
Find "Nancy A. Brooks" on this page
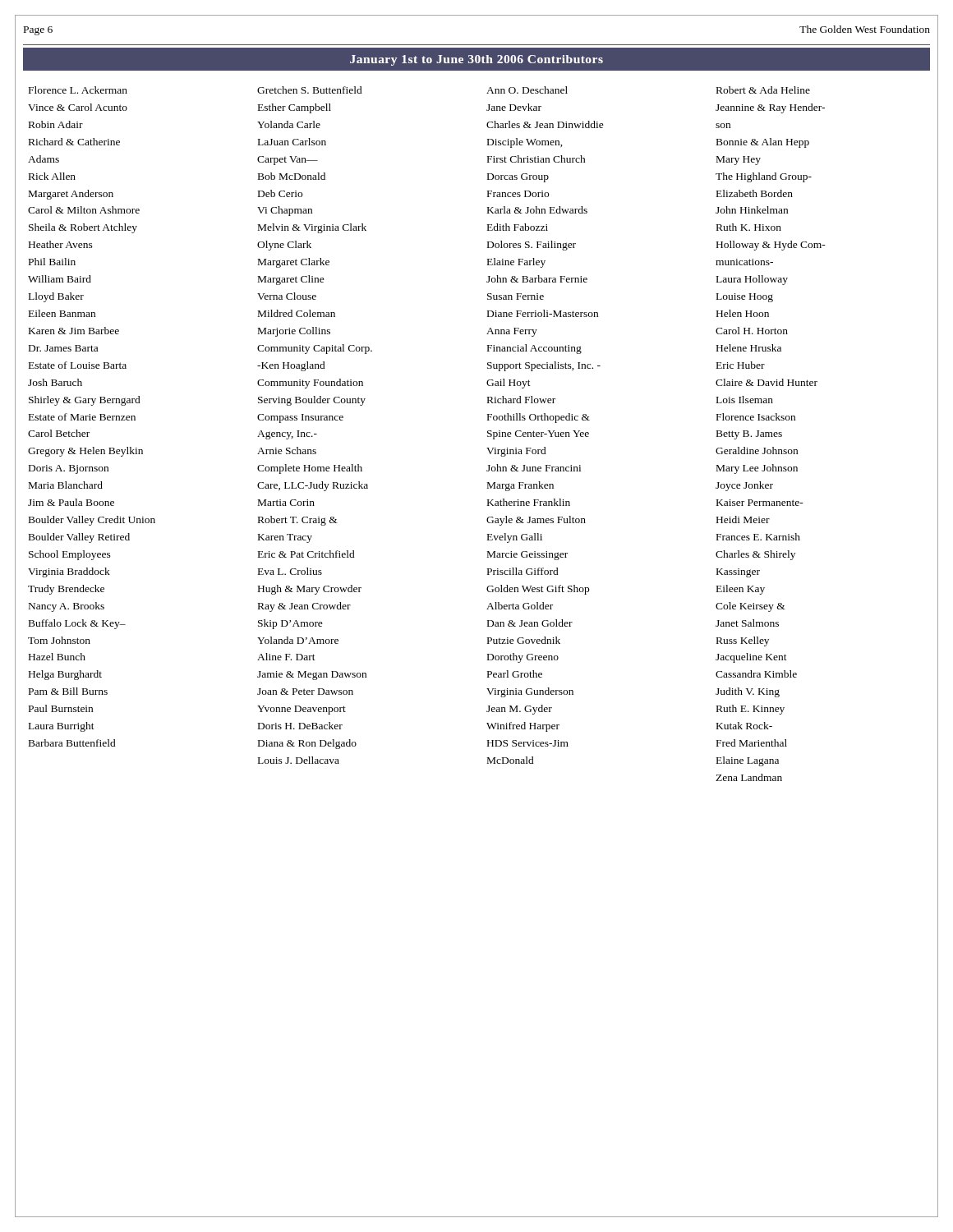(66, 605)
